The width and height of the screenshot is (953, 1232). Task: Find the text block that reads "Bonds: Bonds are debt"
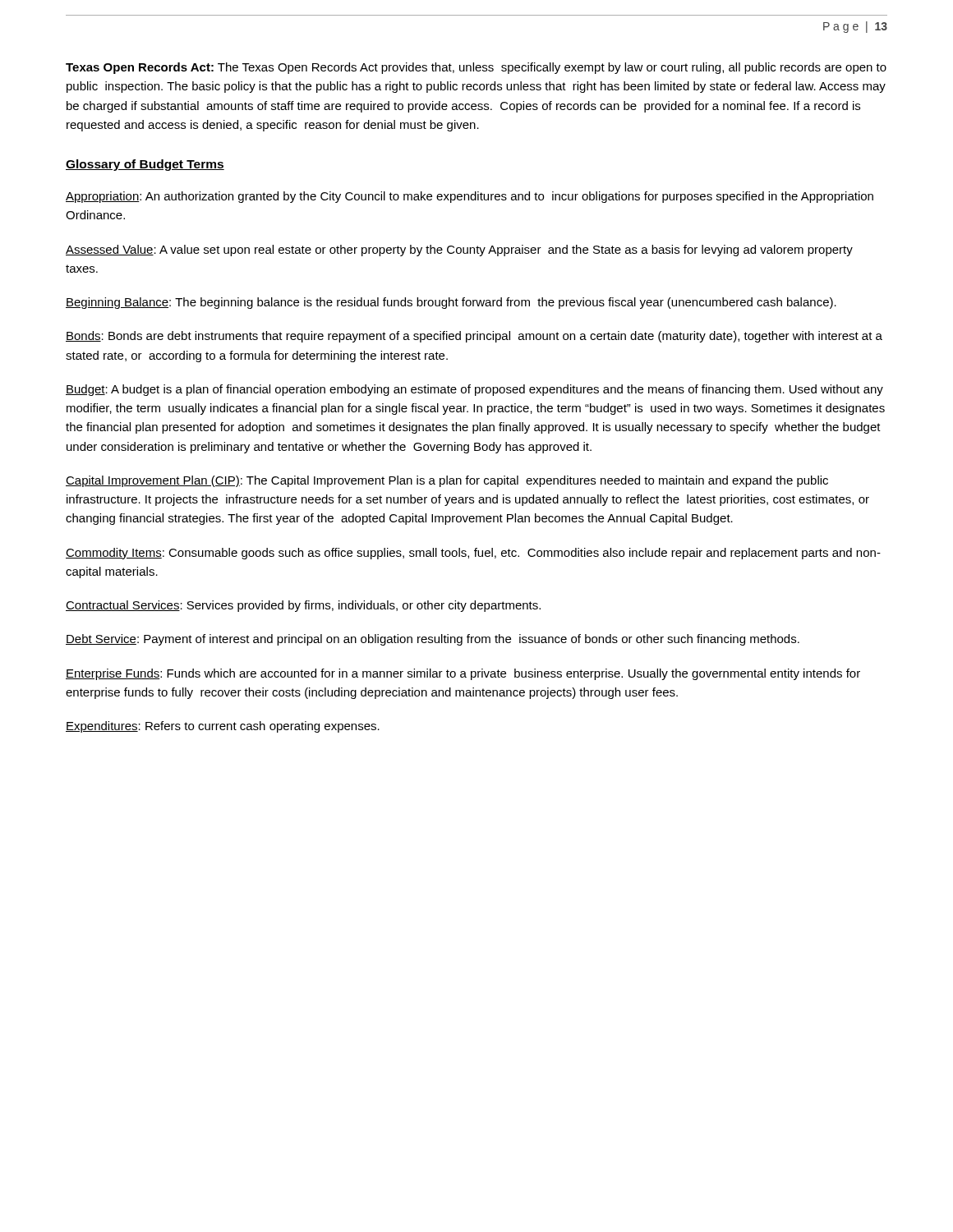click(474, 345)
